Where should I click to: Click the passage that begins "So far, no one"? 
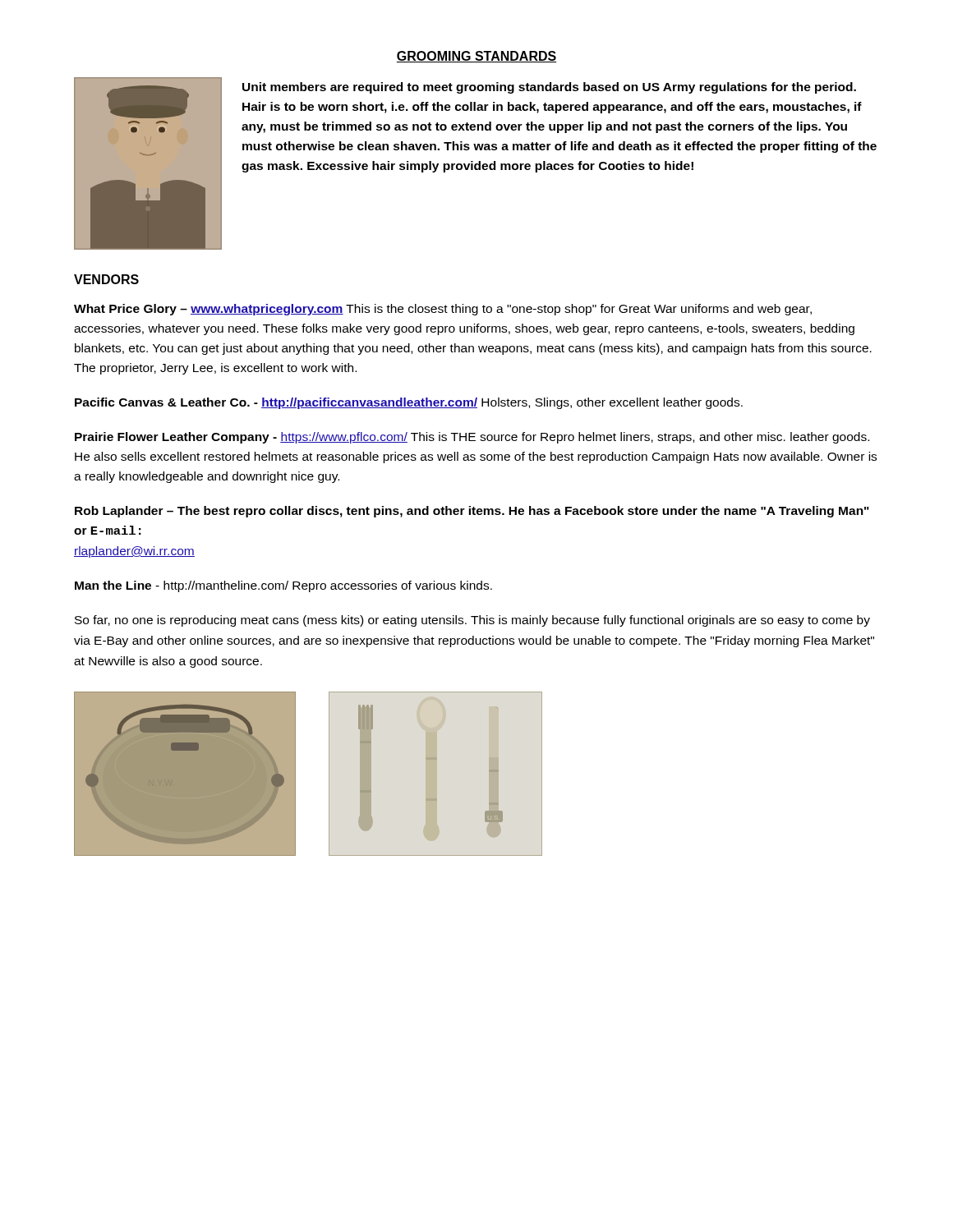474,640
